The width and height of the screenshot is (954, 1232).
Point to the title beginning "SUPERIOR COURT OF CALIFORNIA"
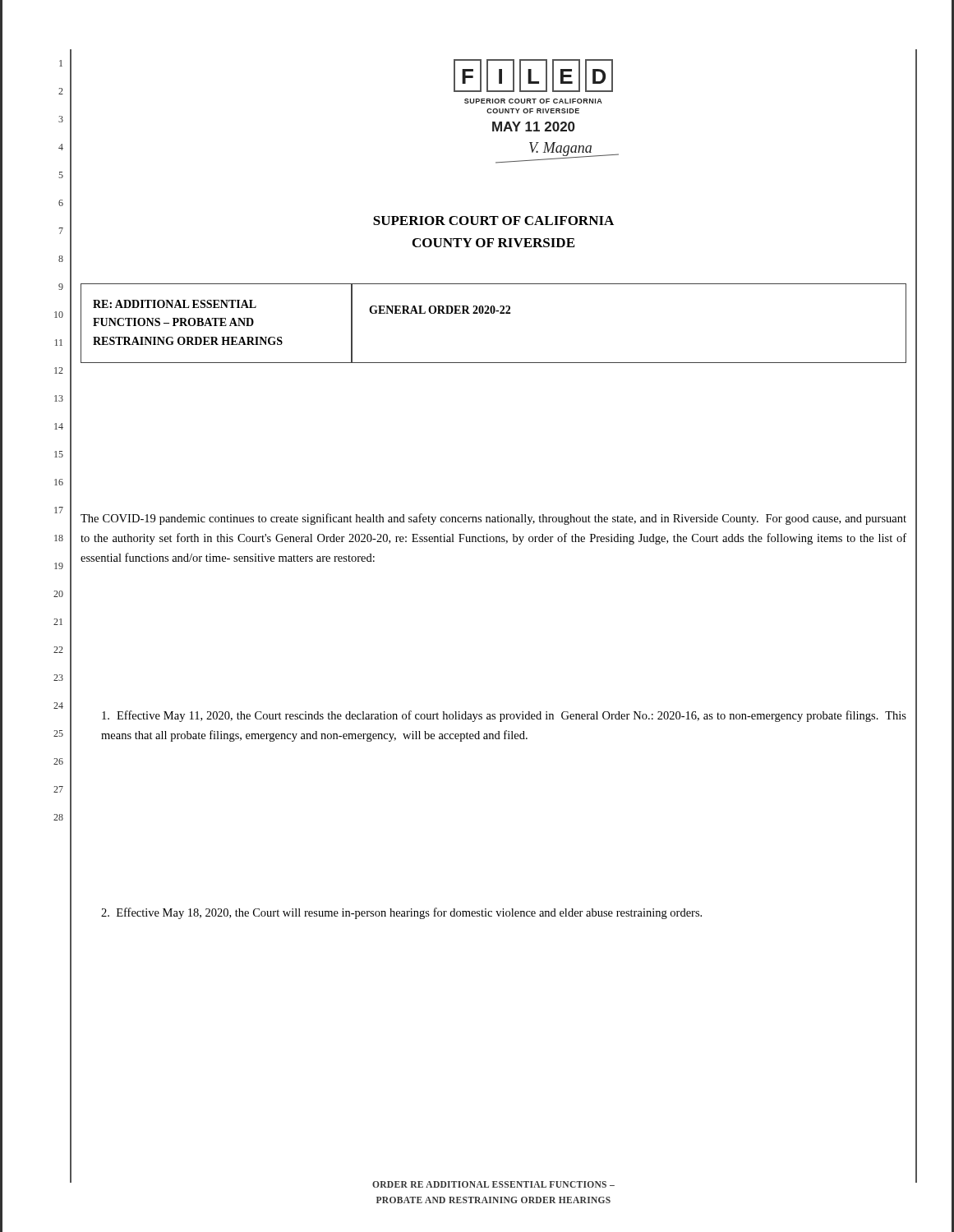pos(493,232)
